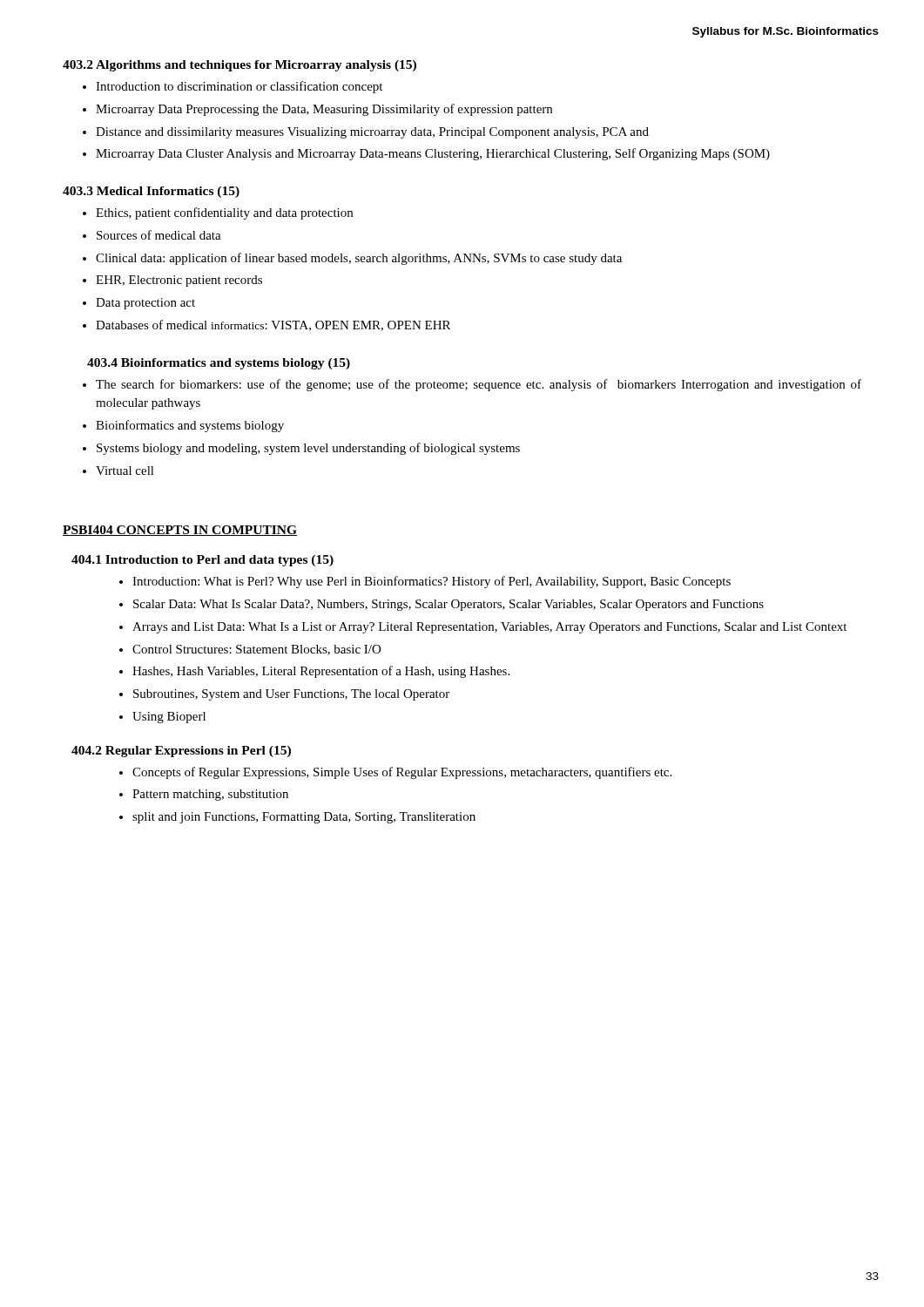The height and width of the screenshot is (1307, 924).
Task: Locate the section header that says "403.4 Bioinformatics and systems biology (15)"
Action: click(219, 362)
